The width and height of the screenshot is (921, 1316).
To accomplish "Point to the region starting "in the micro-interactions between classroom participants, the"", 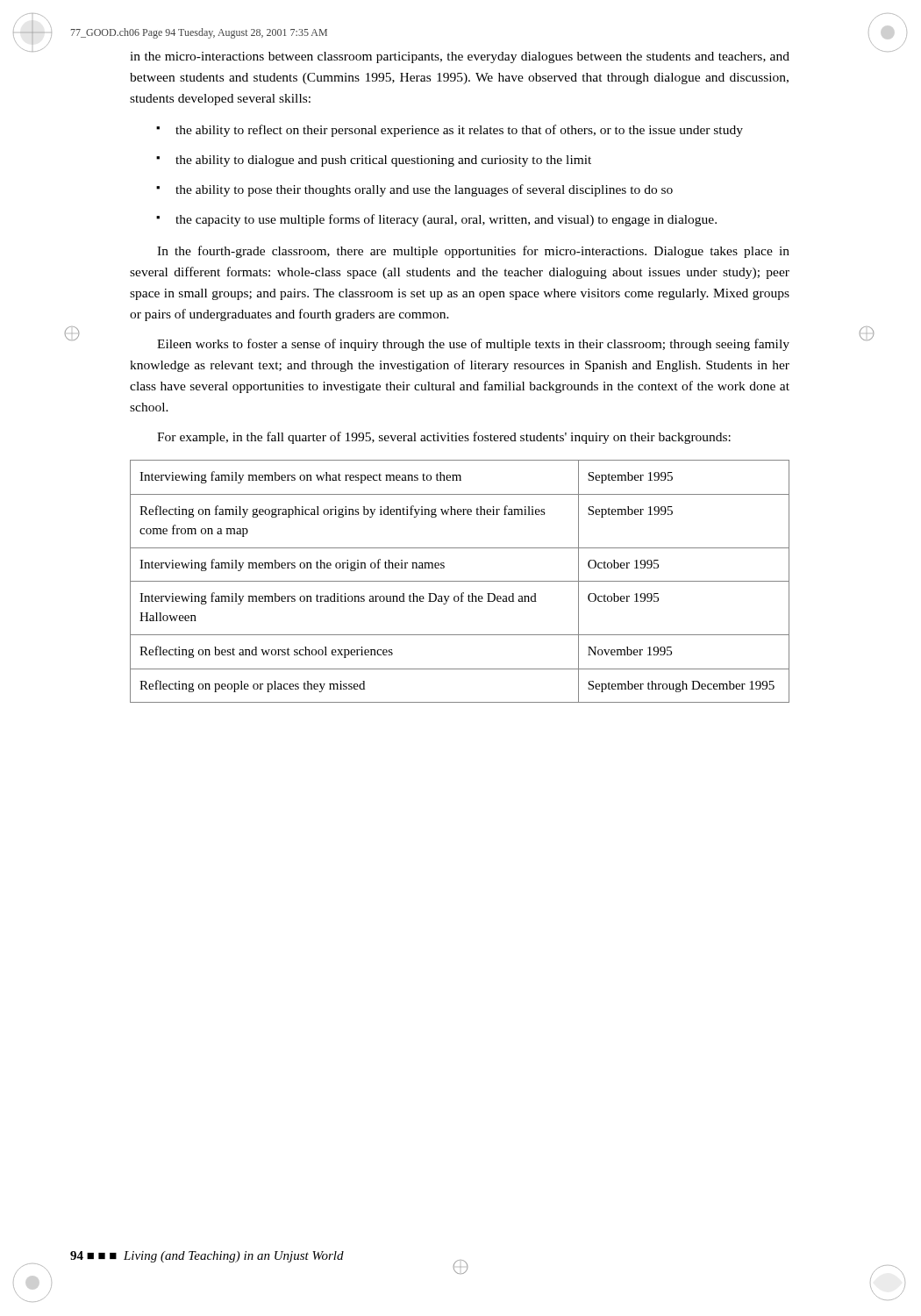I will [x=460, y=77].
